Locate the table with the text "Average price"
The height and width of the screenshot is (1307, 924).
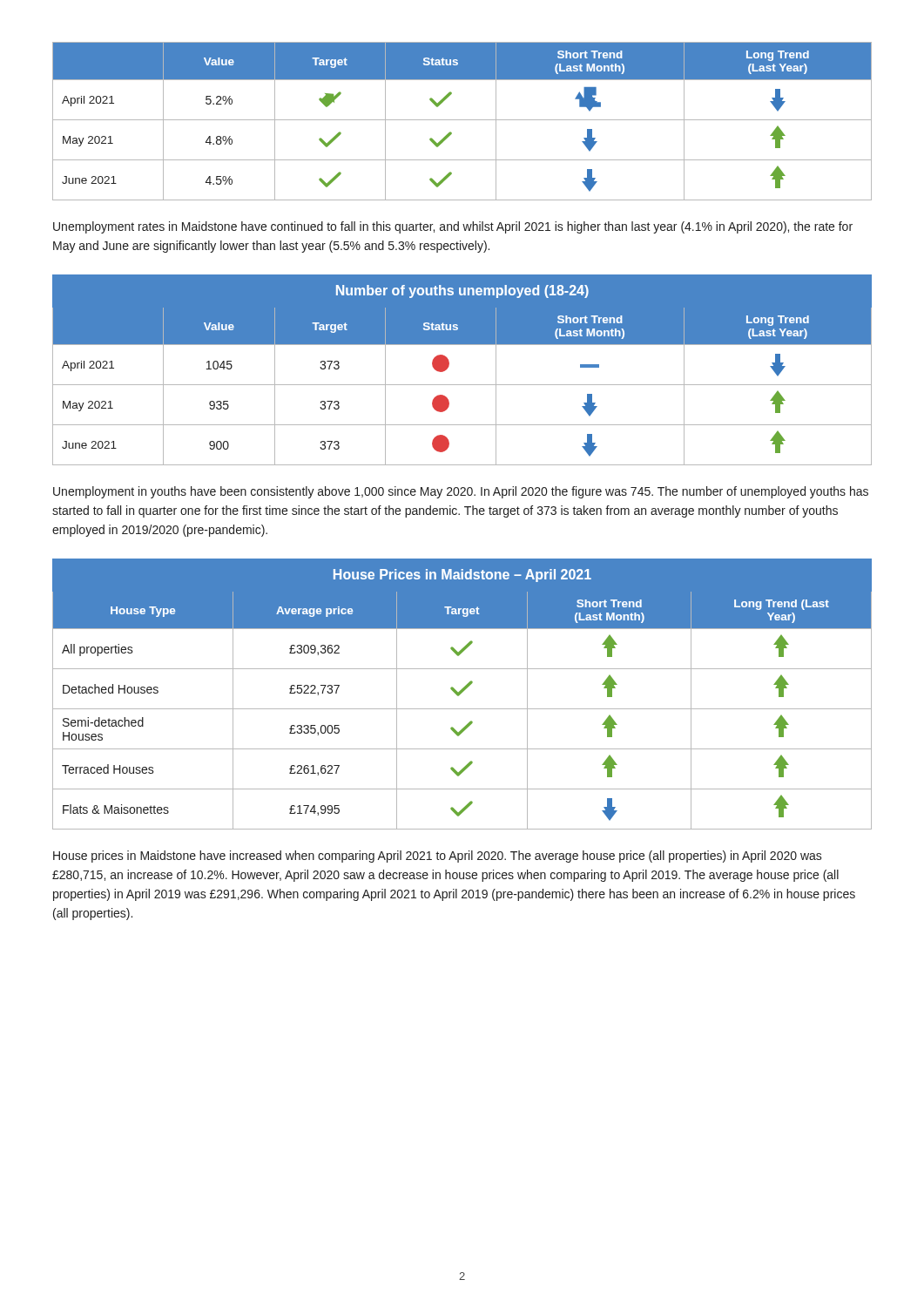coord(462,694)
